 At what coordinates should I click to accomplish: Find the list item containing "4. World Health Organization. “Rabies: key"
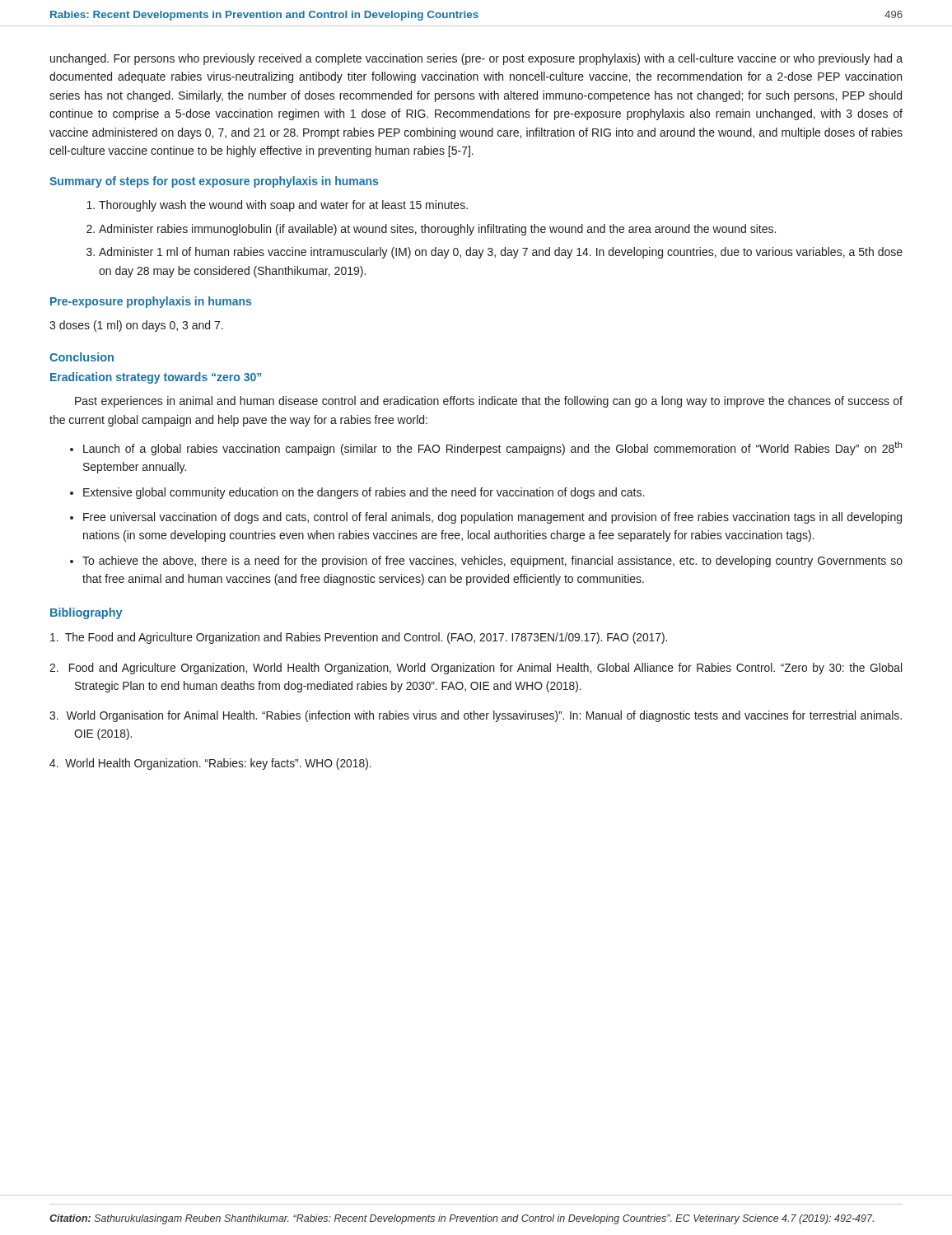[211, 763]
